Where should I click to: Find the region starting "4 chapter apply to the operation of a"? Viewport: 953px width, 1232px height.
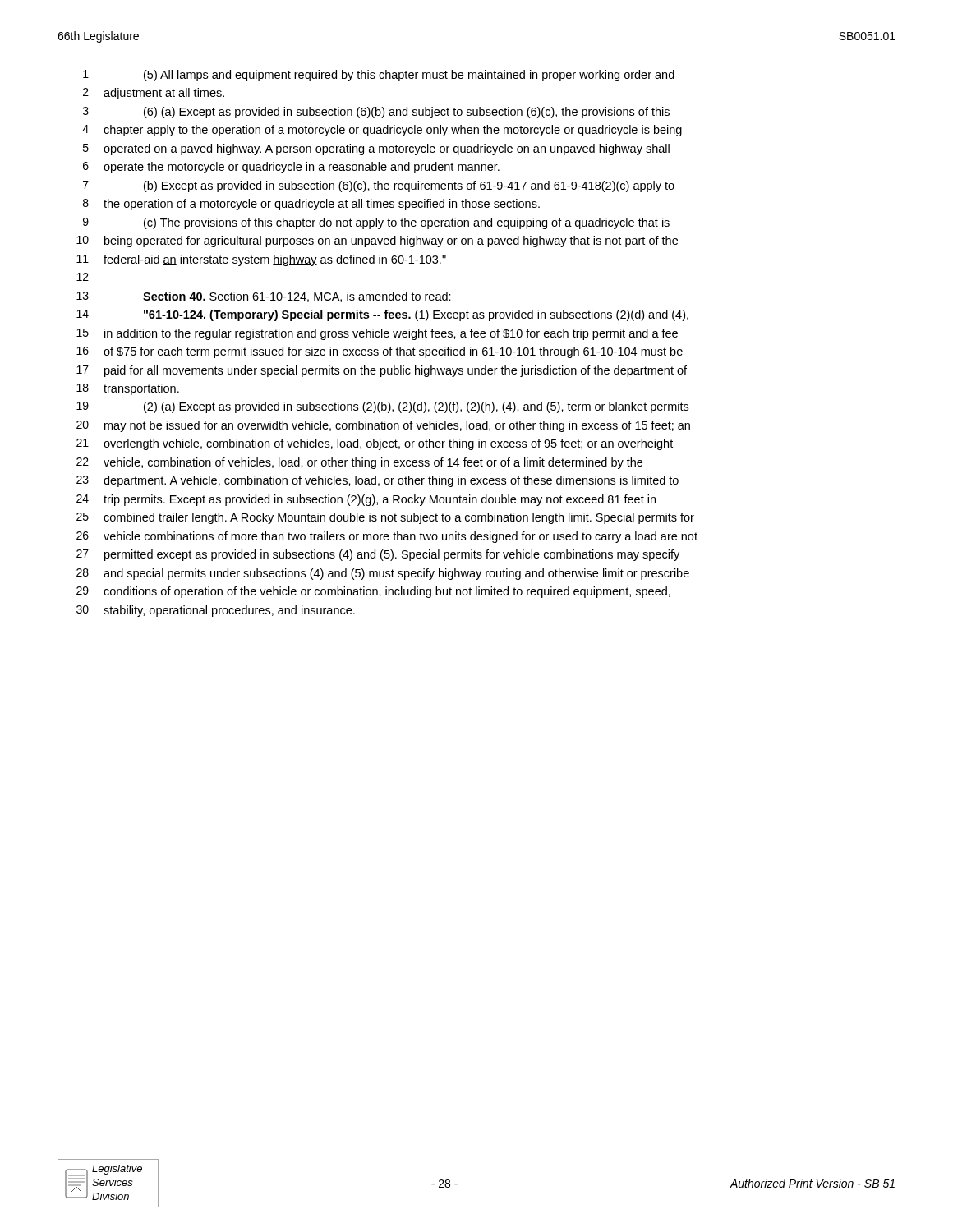click(476, 130)
